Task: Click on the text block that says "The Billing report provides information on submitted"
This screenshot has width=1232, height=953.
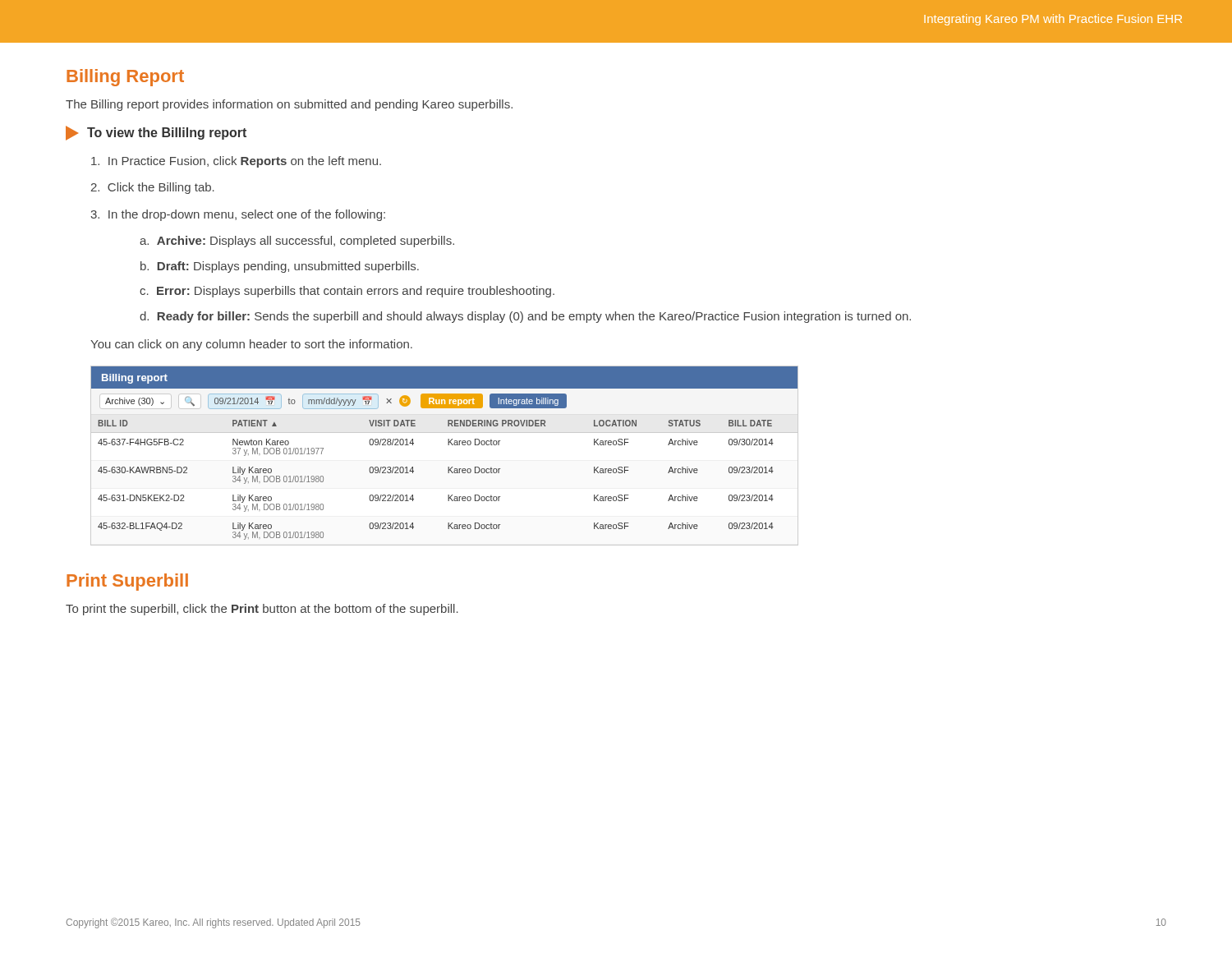Action: tap(290, 104)
